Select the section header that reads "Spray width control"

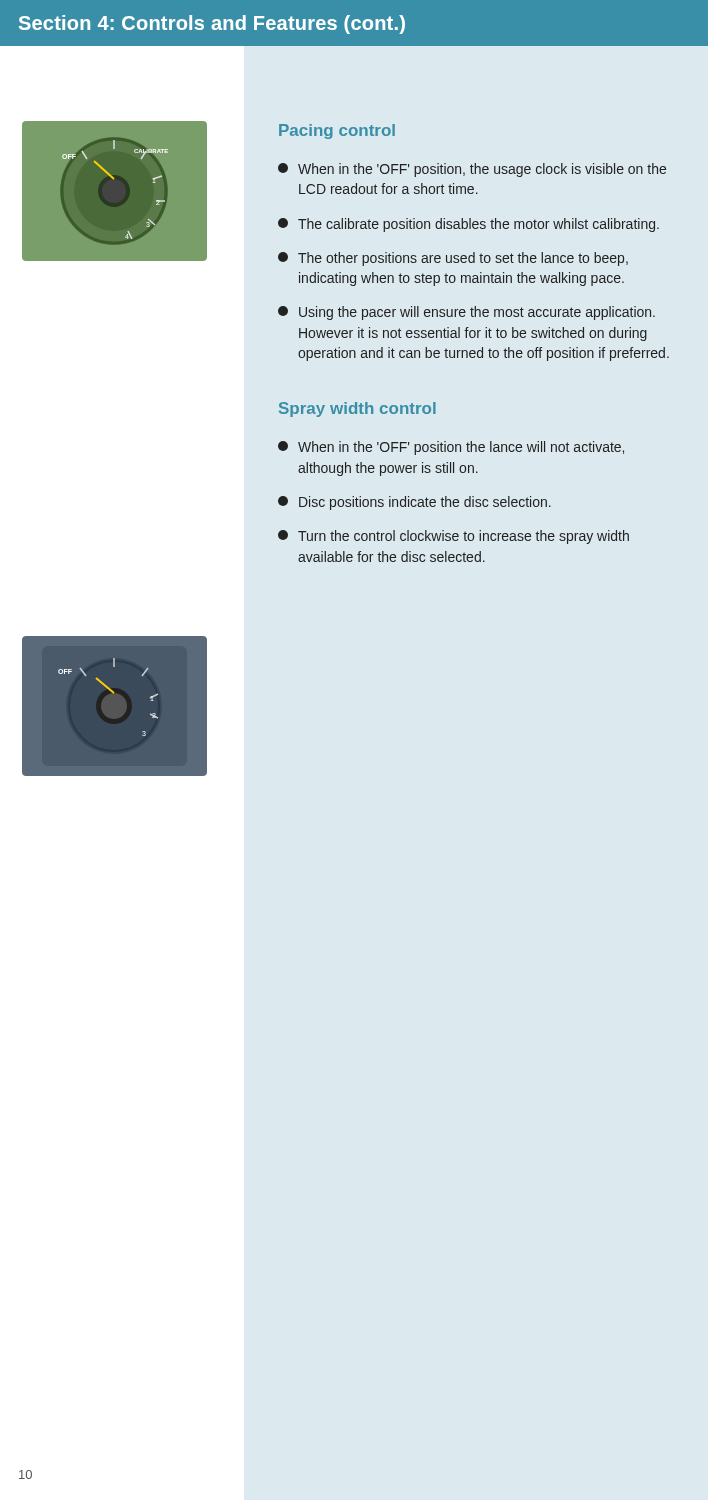[358, 410]
